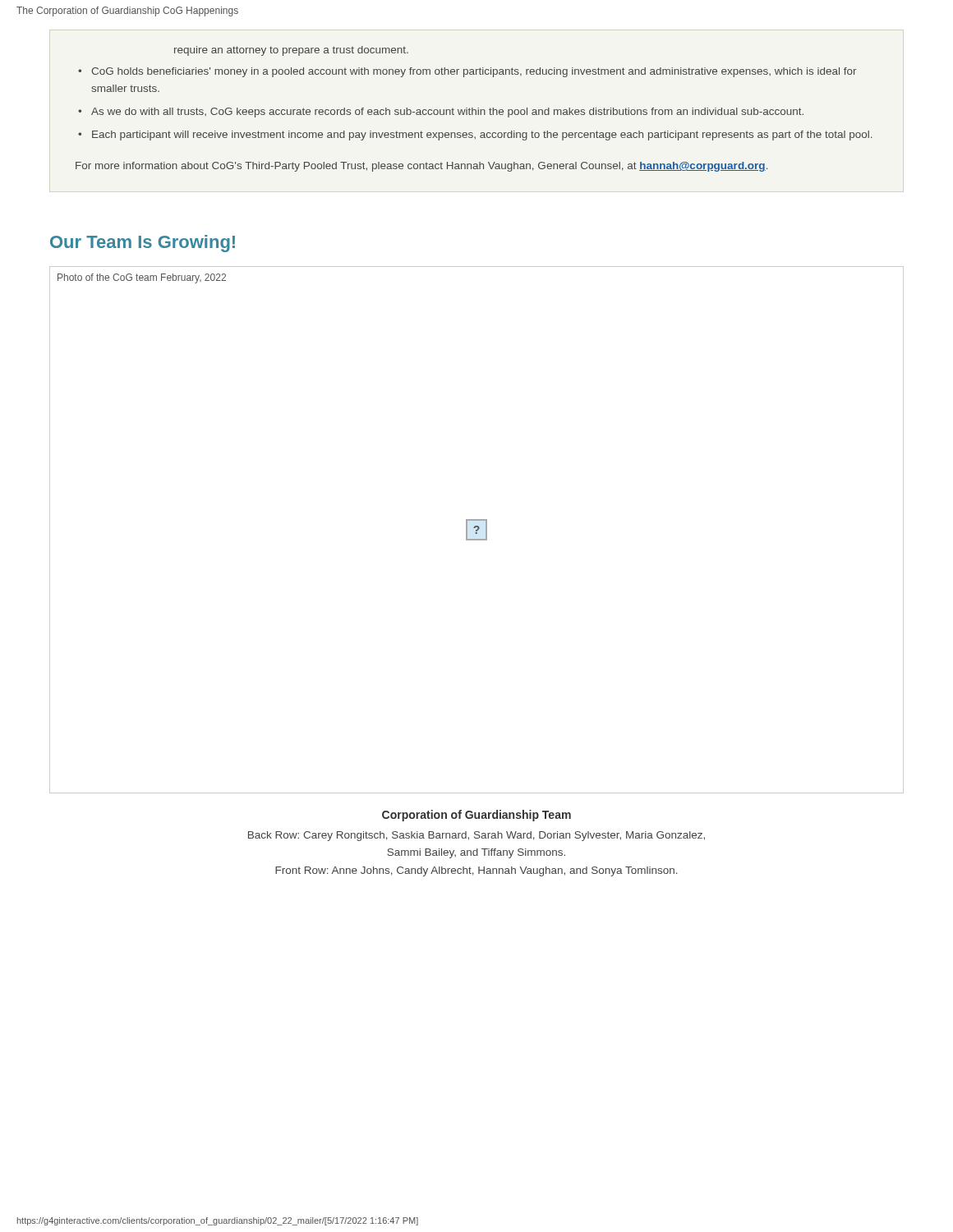This screenshot has width=953, height=1232.
Task: Select the list item that says "require an attorney to"
Action: (x=291, y=50)
